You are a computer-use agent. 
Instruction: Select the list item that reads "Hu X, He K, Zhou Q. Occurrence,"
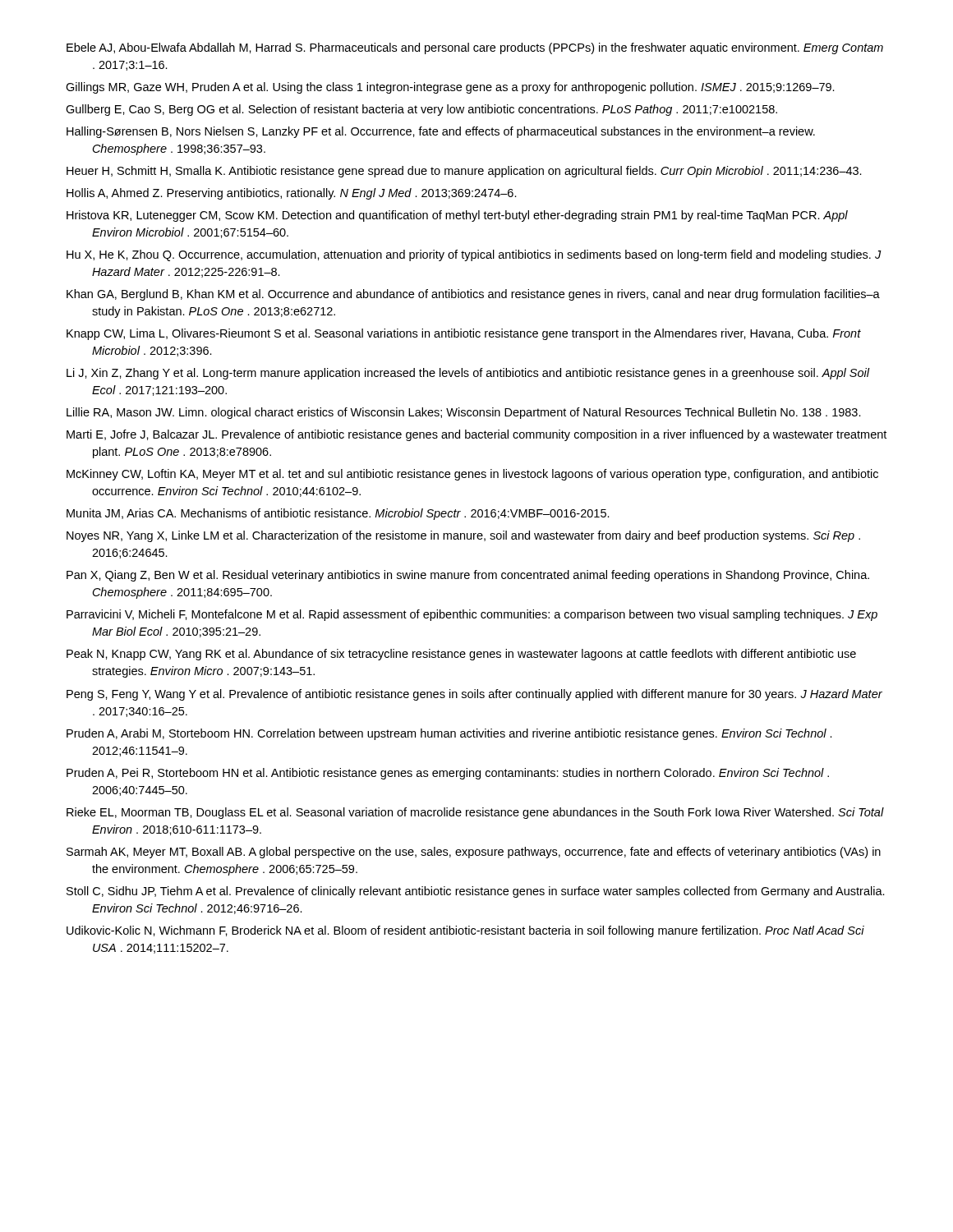point(473,263)
